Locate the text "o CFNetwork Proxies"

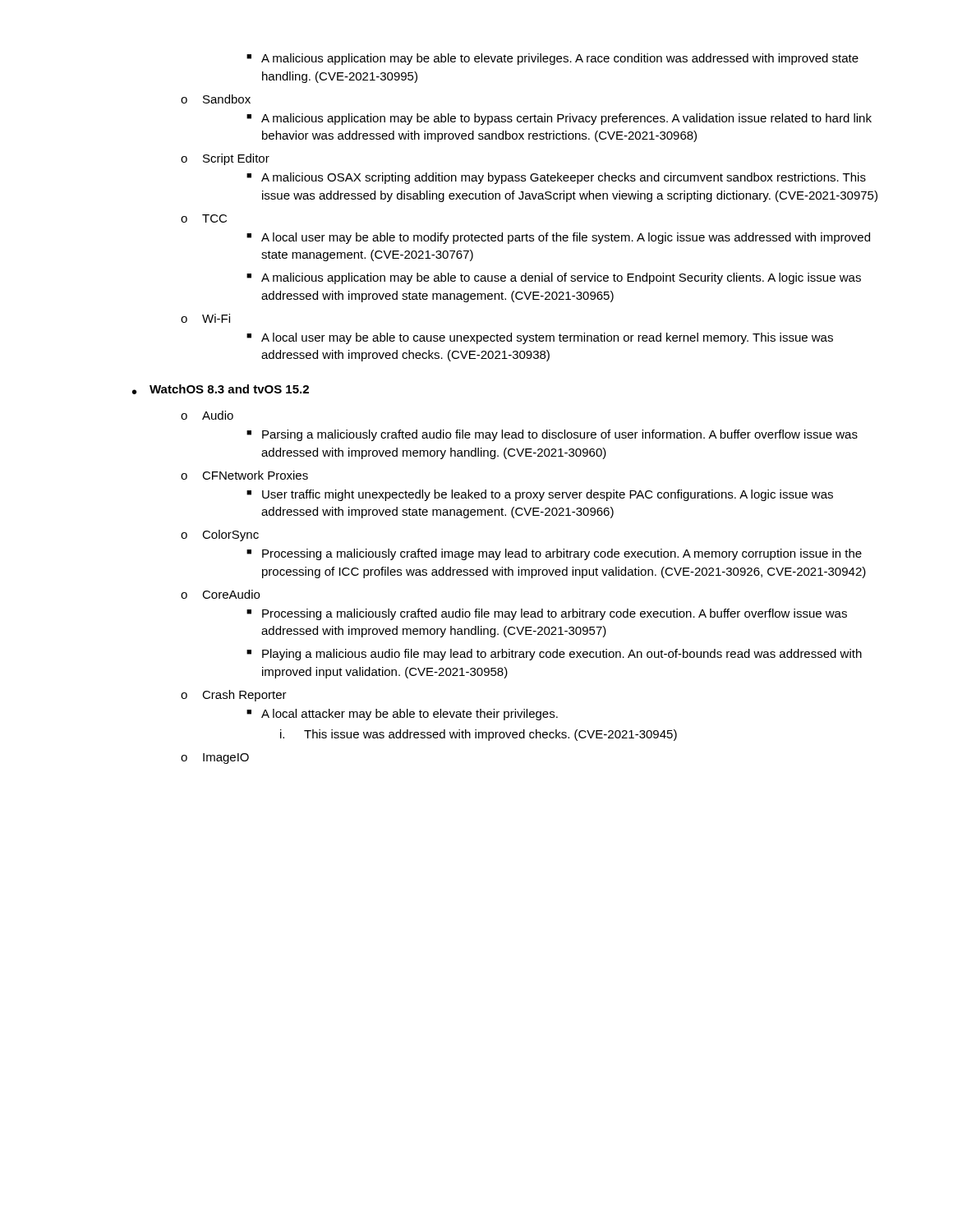[244, 475]
